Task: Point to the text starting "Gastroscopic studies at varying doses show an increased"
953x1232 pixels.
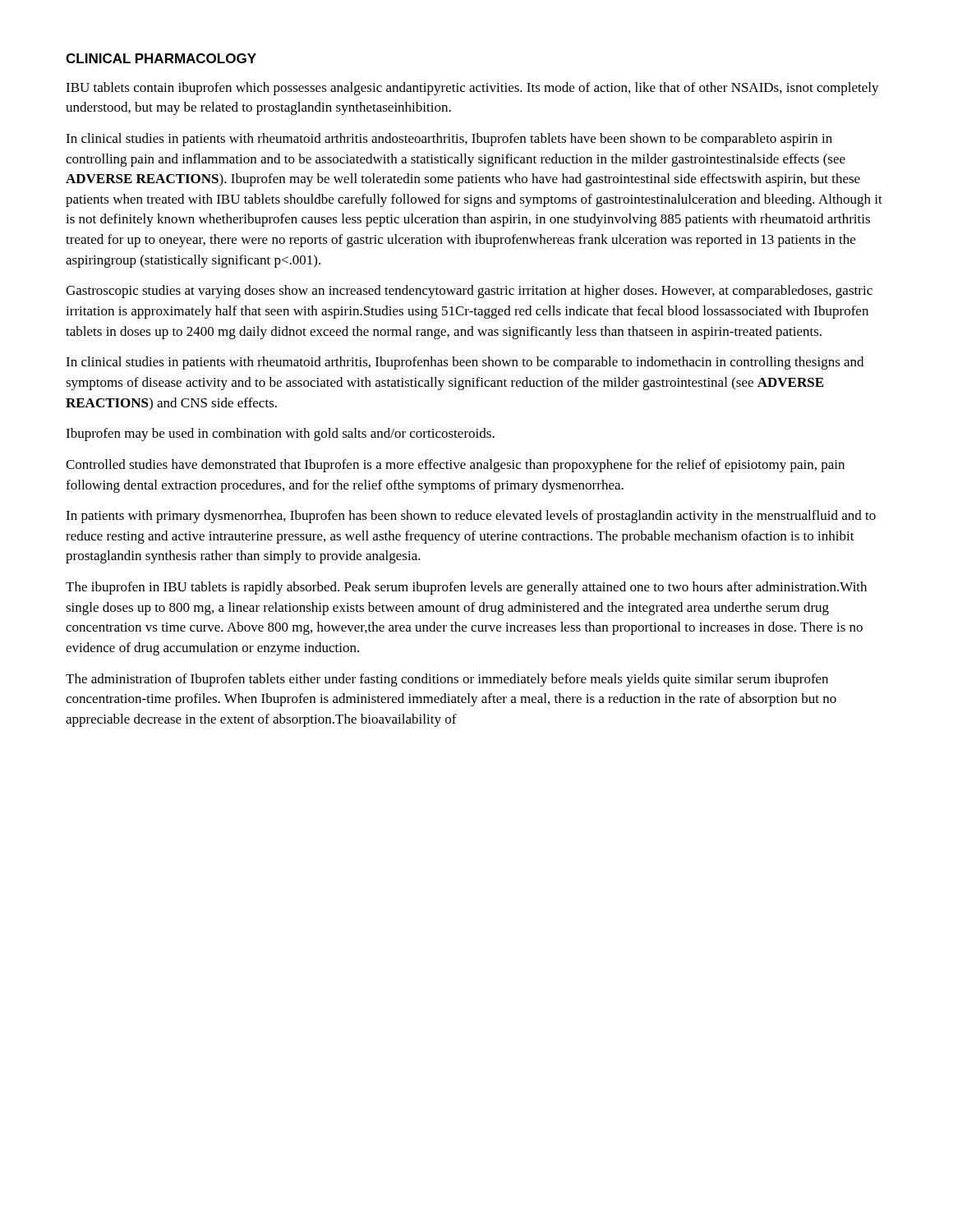Action: 469,311
